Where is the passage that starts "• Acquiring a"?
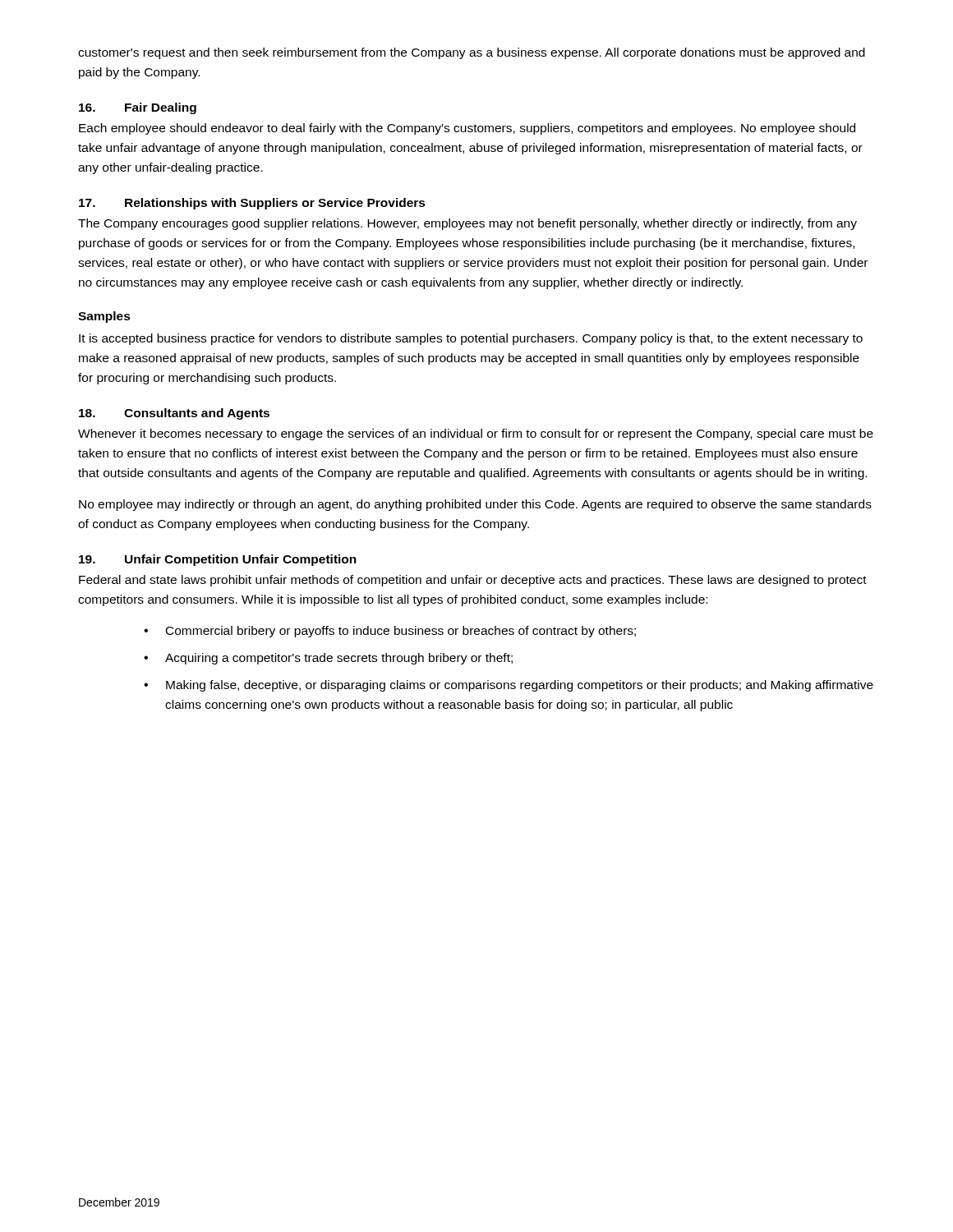 pos(509,658)
